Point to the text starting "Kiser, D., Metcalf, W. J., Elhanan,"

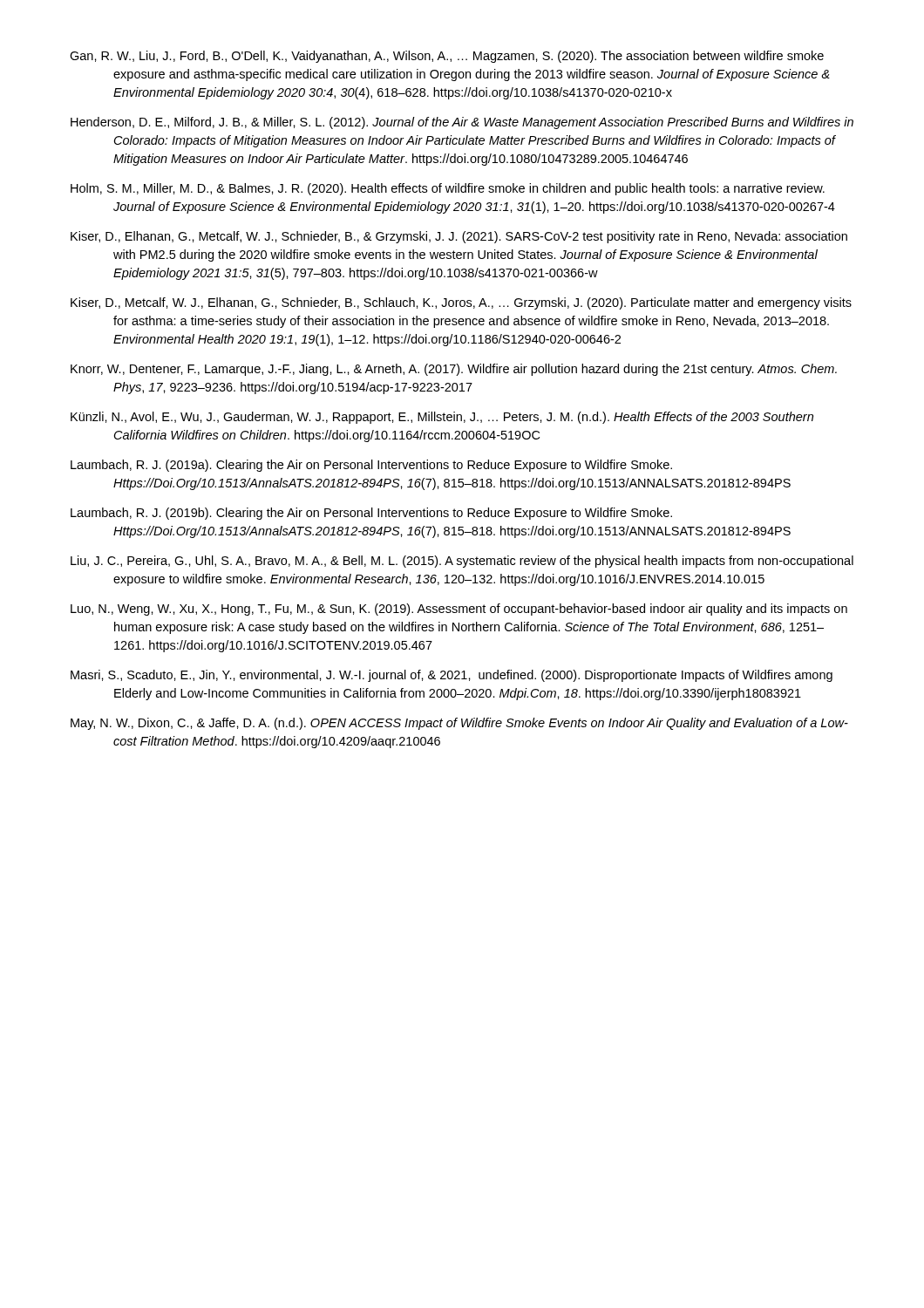[x=461, y=321]
